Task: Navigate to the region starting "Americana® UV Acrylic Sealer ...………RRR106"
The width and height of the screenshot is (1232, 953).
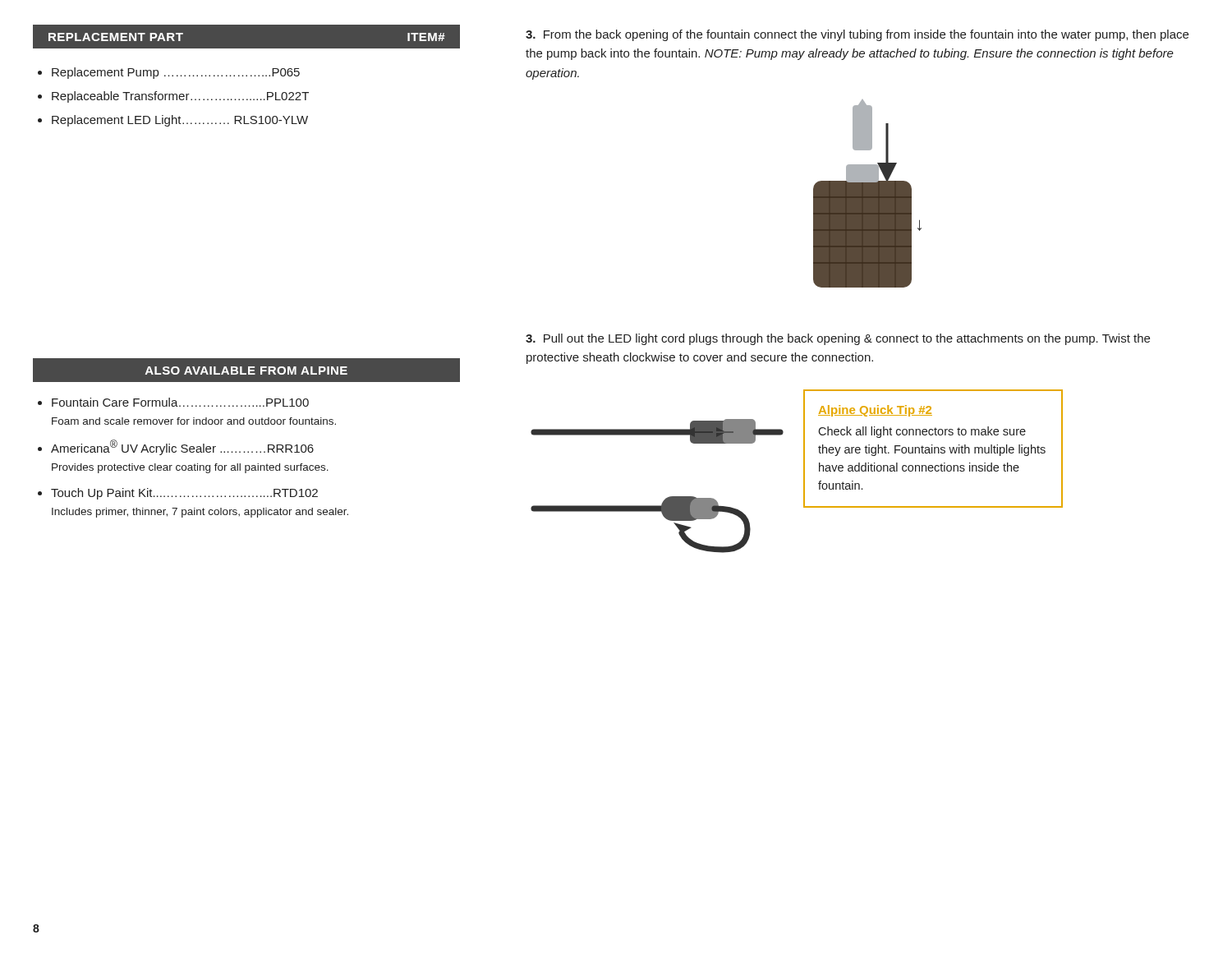Action: [x=272, y=447]
